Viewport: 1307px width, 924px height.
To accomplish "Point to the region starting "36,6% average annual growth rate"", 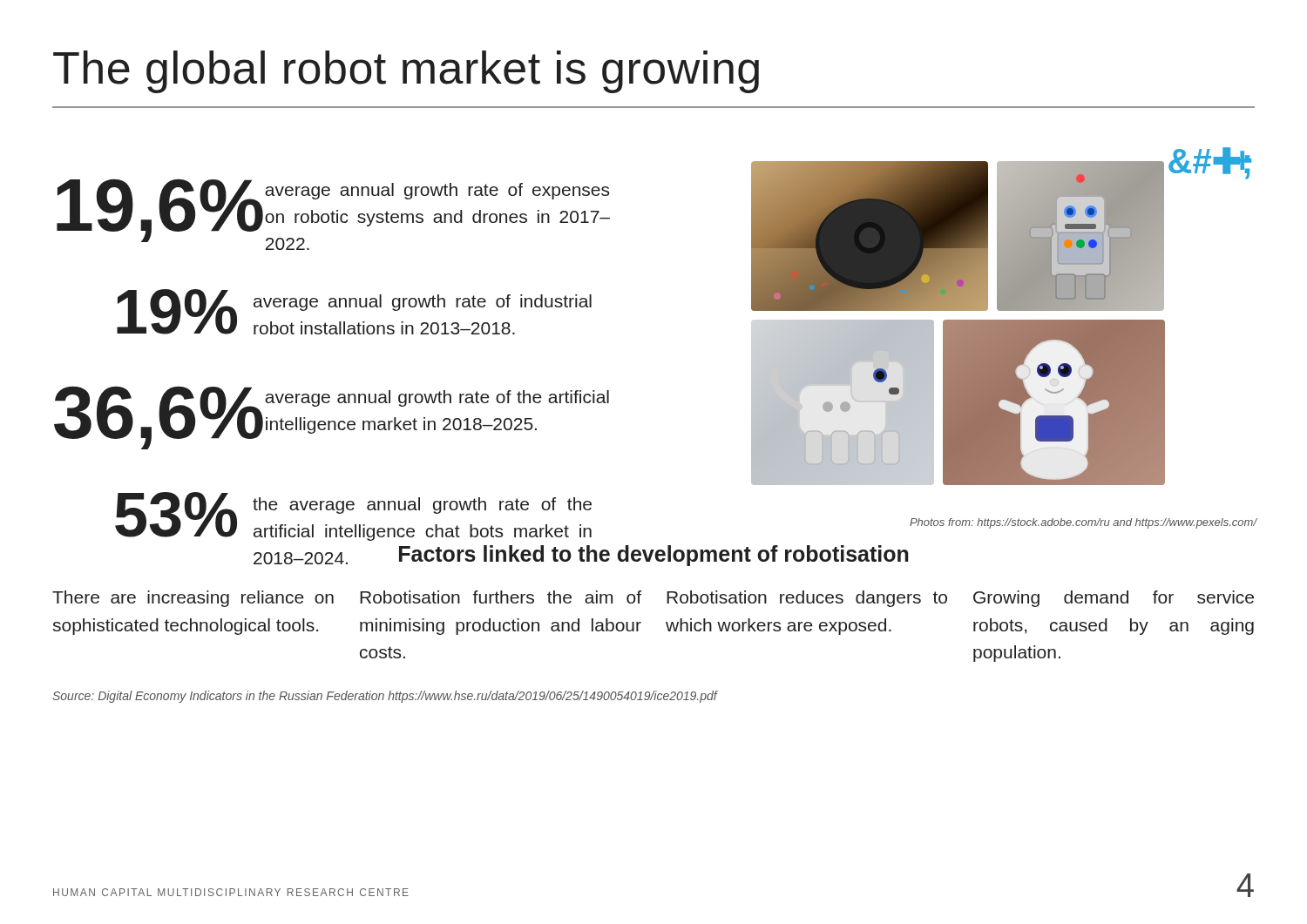I will click(x=331, y=412).
